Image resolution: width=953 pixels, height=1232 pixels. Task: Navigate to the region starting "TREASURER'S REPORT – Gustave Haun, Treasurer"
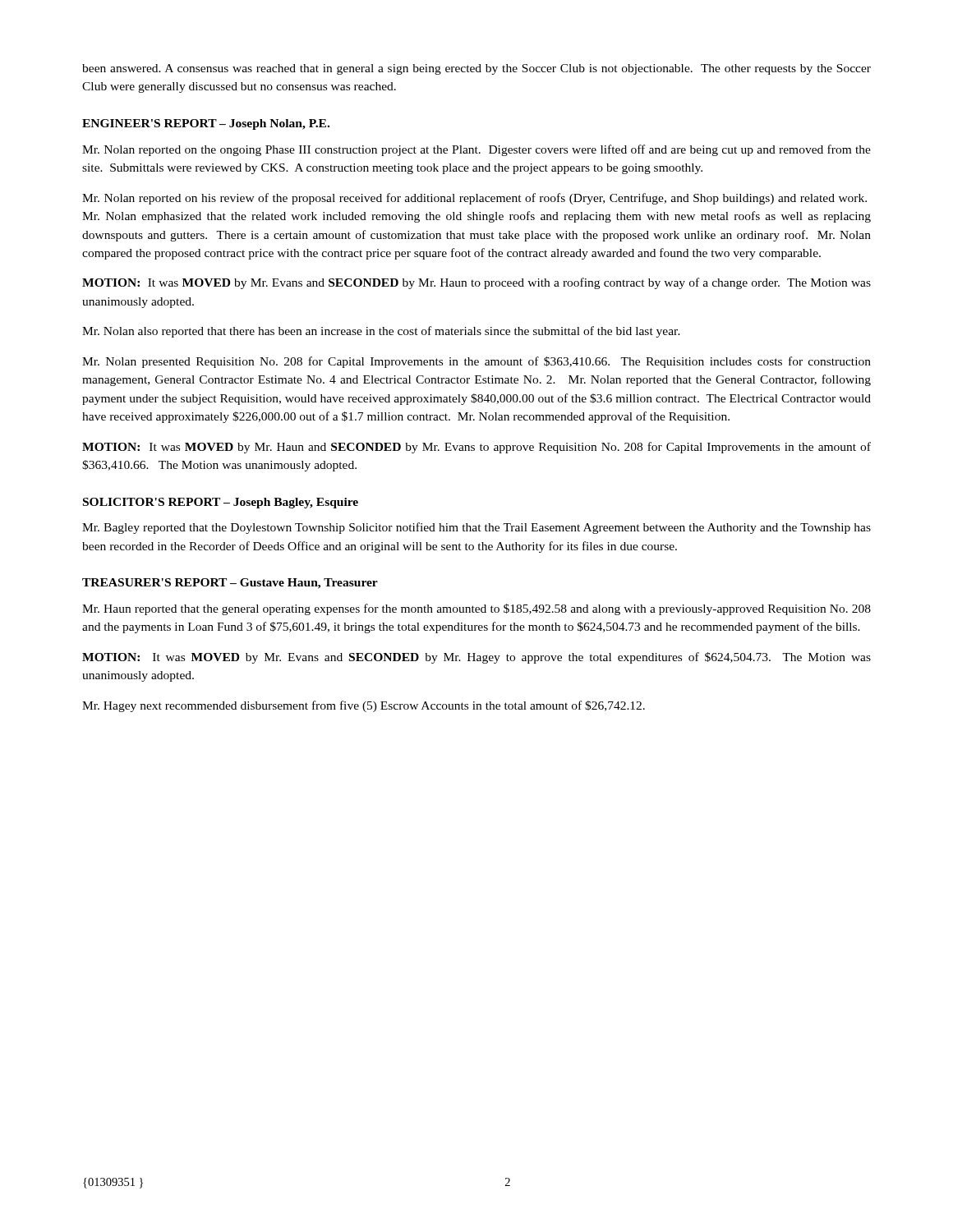230,582
